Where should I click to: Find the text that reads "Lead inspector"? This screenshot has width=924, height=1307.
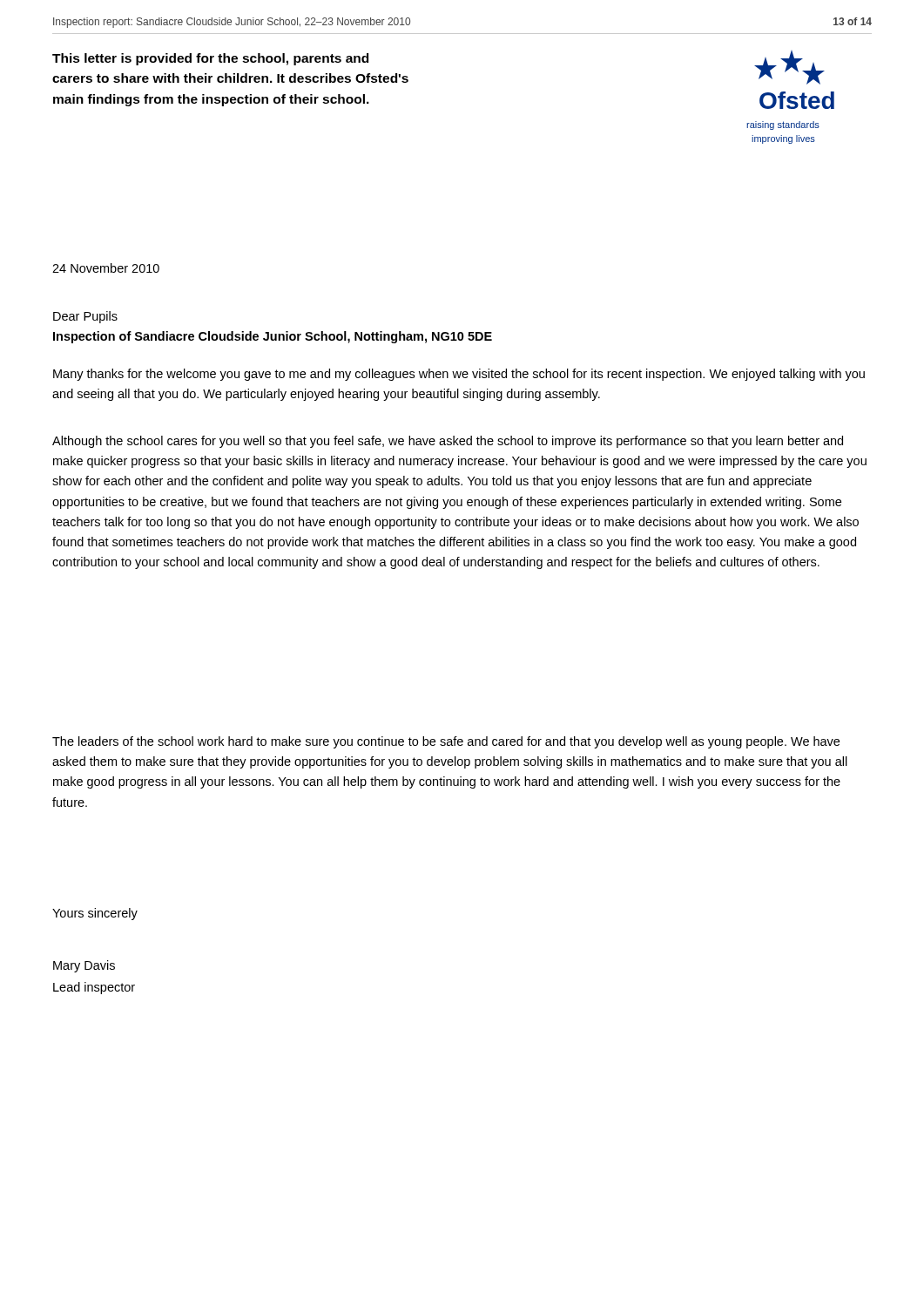94,987
